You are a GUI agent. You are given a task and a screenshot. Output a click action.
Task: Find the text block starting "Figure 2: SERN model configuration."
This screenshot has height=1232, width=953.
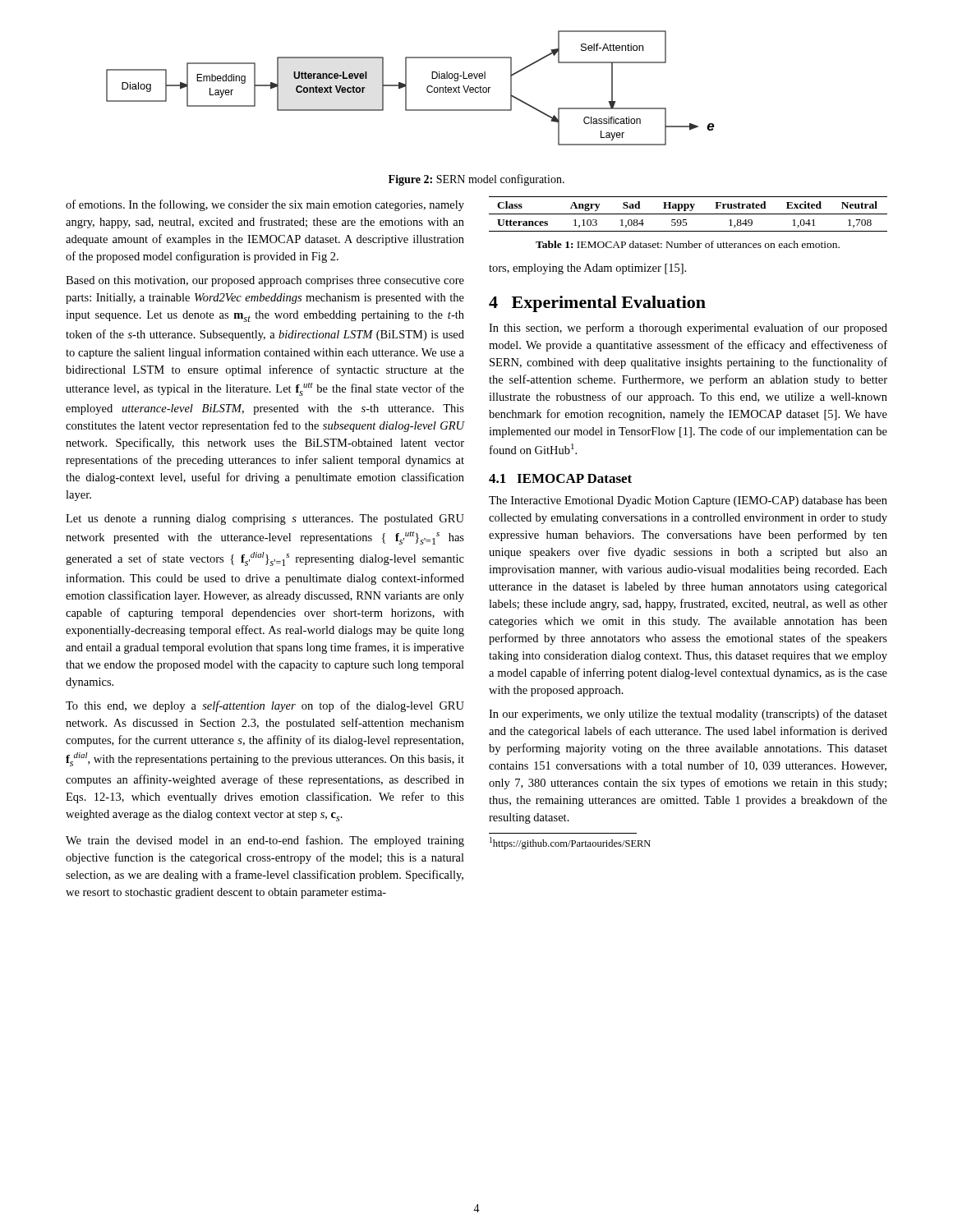coord(476,180)
